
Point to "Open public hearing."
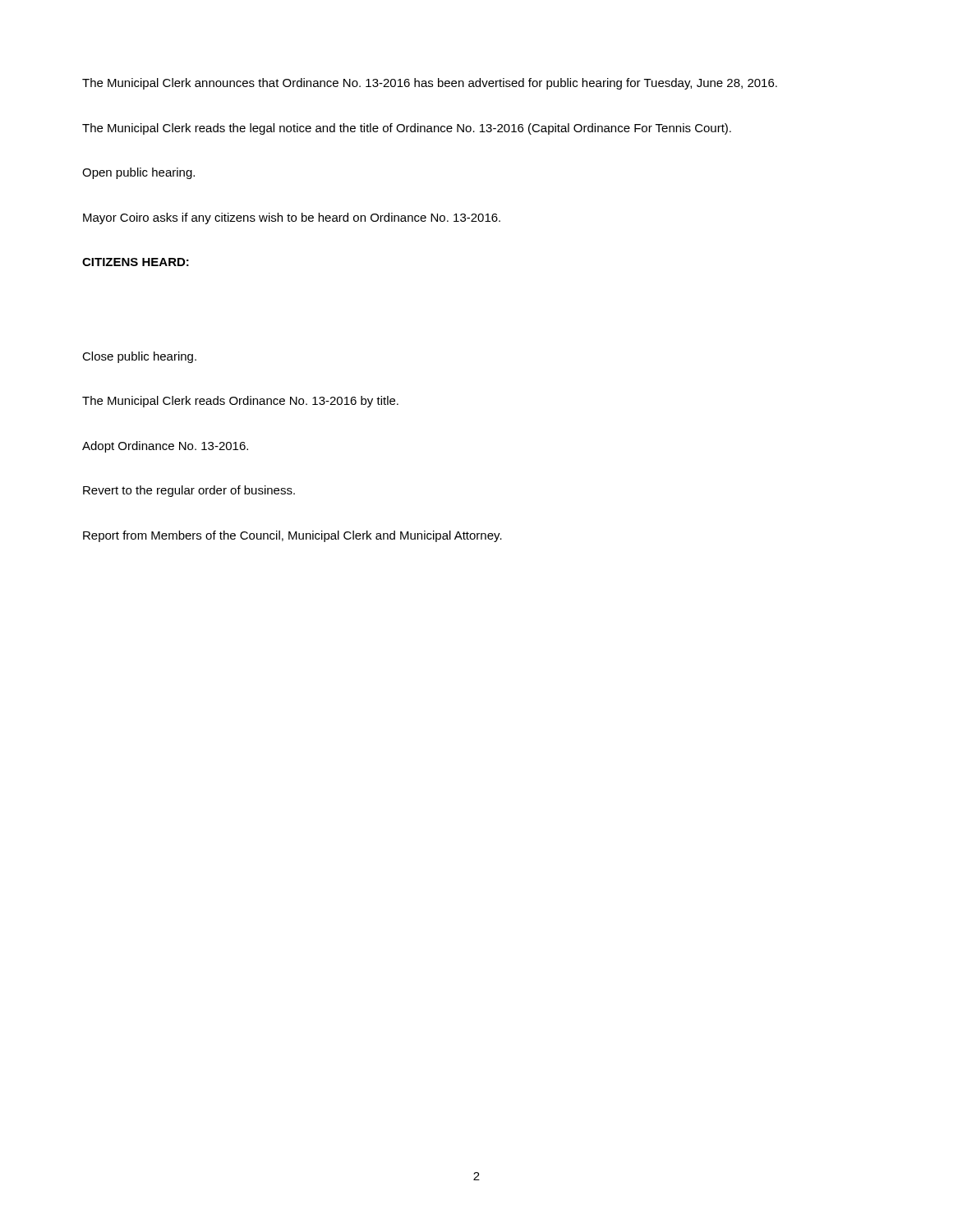click(139, 172)
